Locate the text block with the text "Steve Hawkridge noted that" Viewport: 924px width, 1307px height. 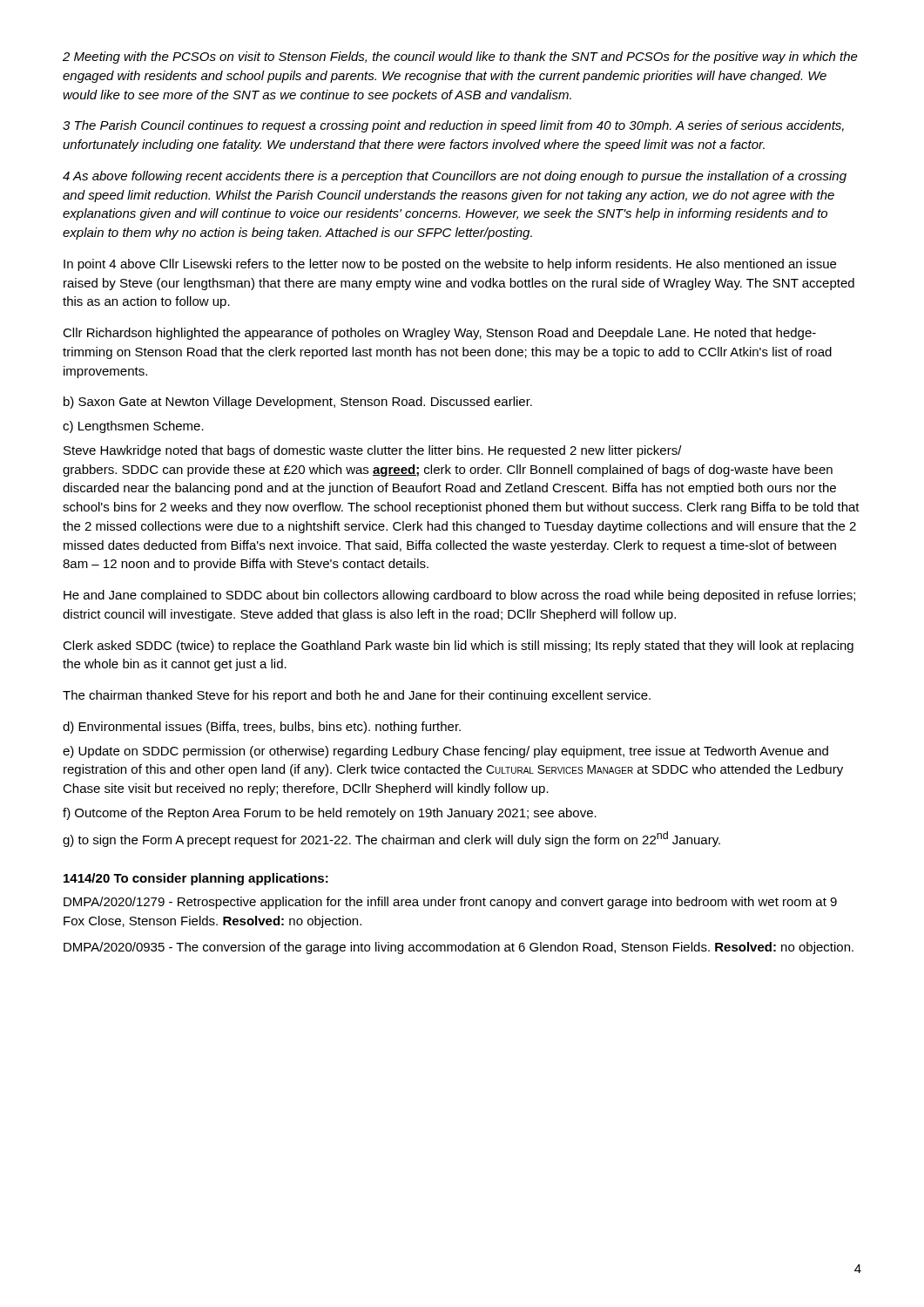(x=462, y=507)
